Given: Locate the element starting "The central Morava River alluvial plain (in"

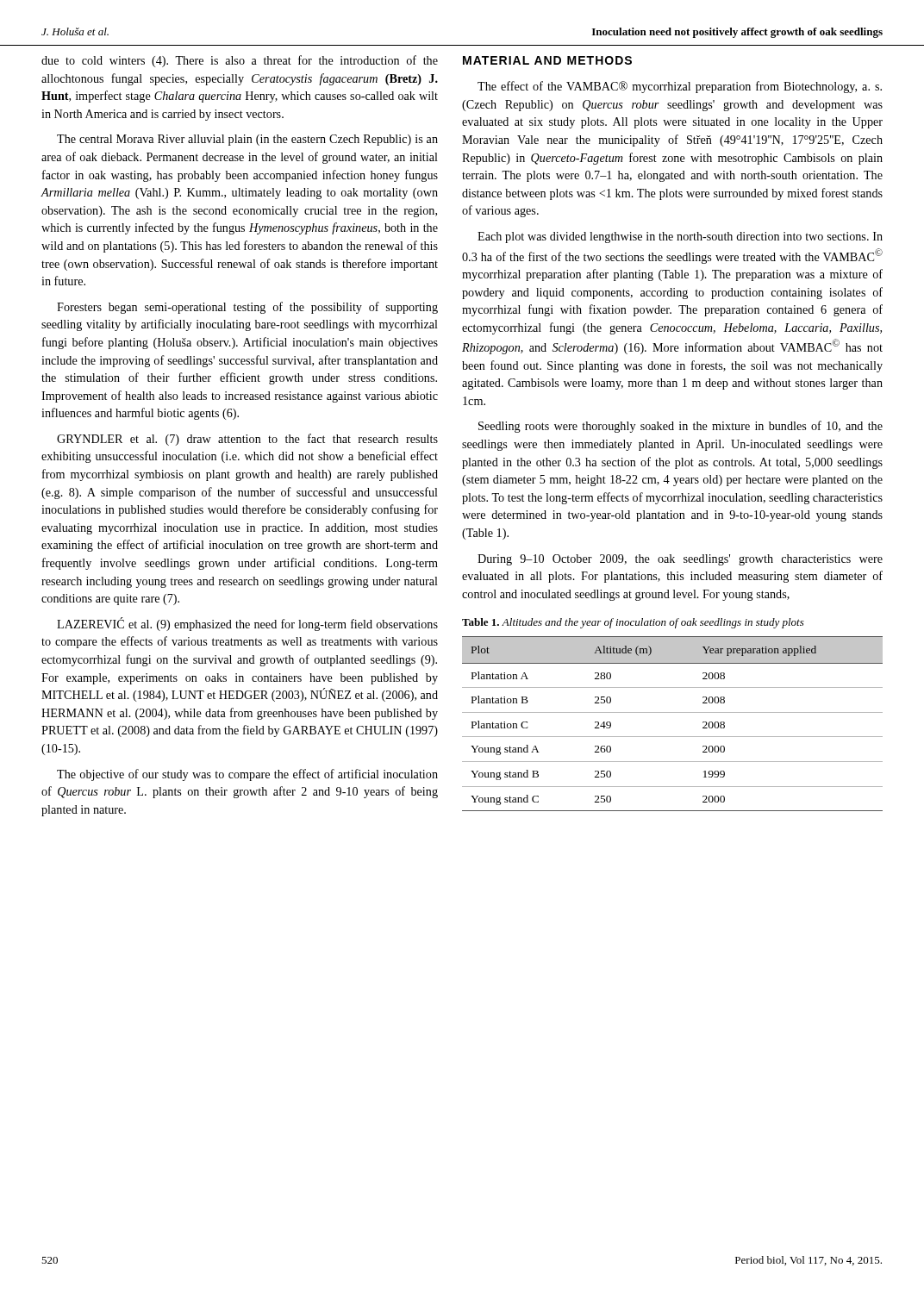Looking at the screenshot, I should [x=240, y=210].
